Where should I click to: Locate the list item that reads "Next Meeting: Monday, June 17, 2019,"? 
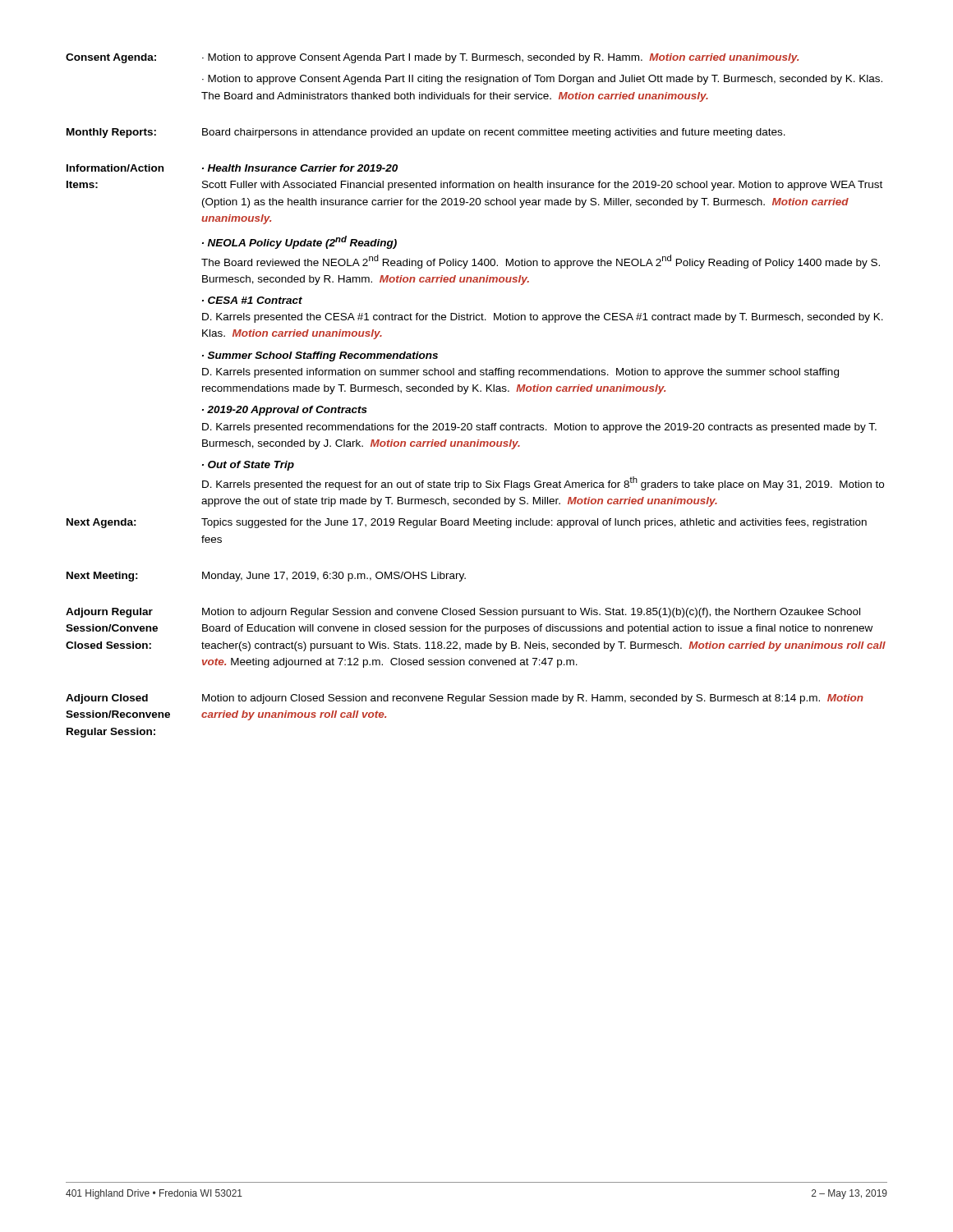tap(476, 578)
